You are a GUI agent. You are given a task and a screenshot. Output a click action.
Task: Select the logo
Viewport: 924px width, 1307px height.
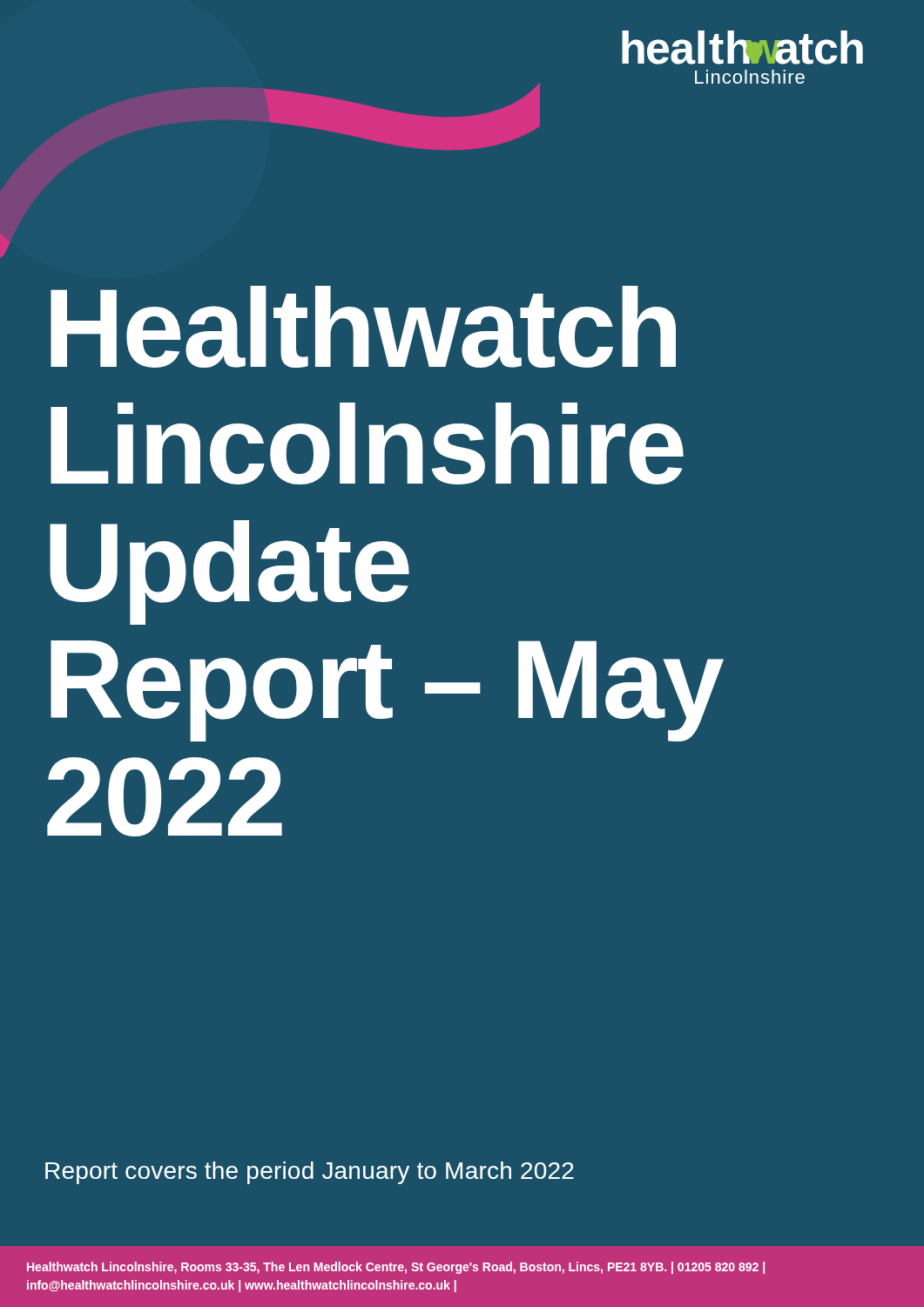pyautogui.click(x=750, y=54)
